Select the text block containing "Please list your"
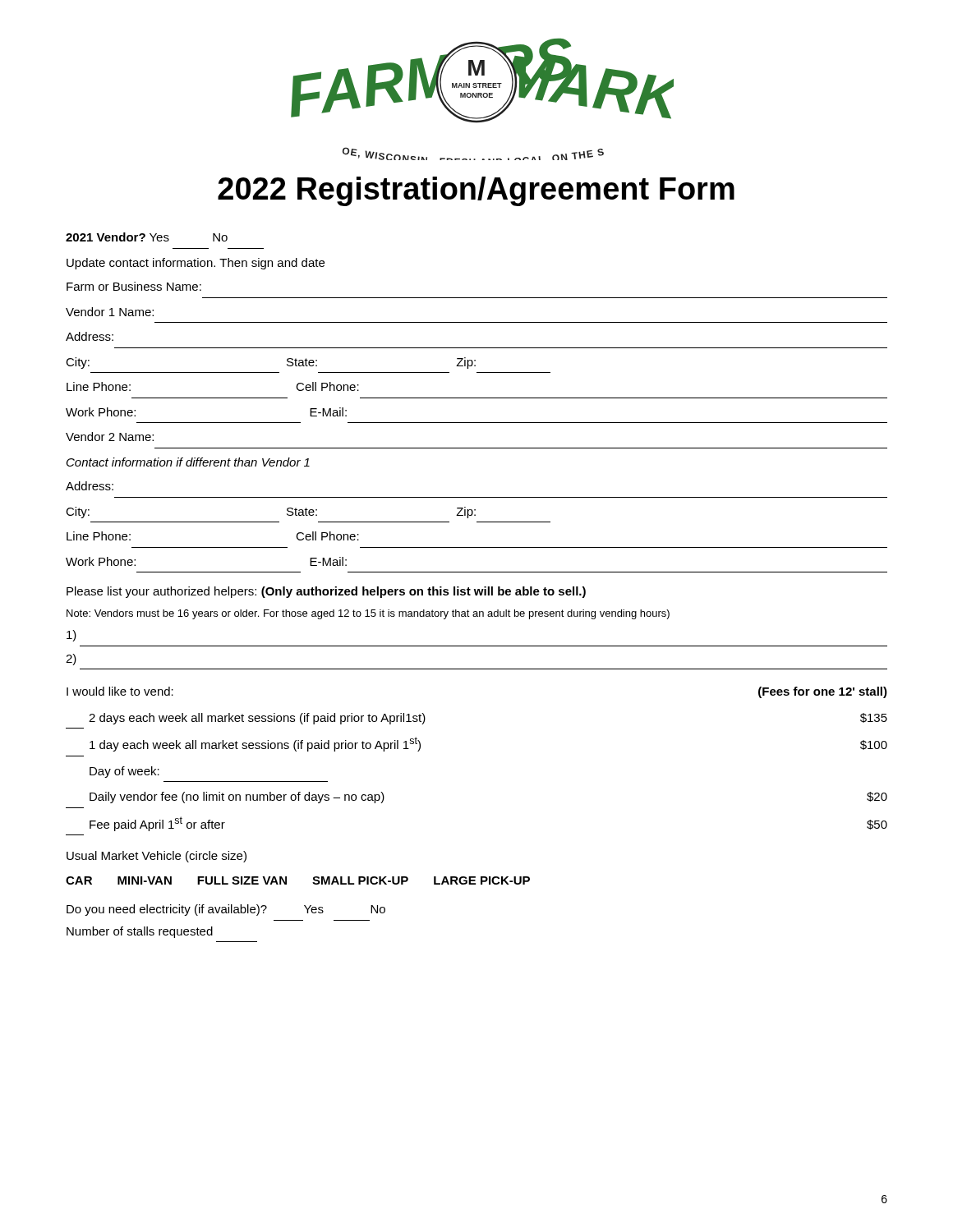The height and width of the screenshot is (1232, 953). click(x=368, y=601)
